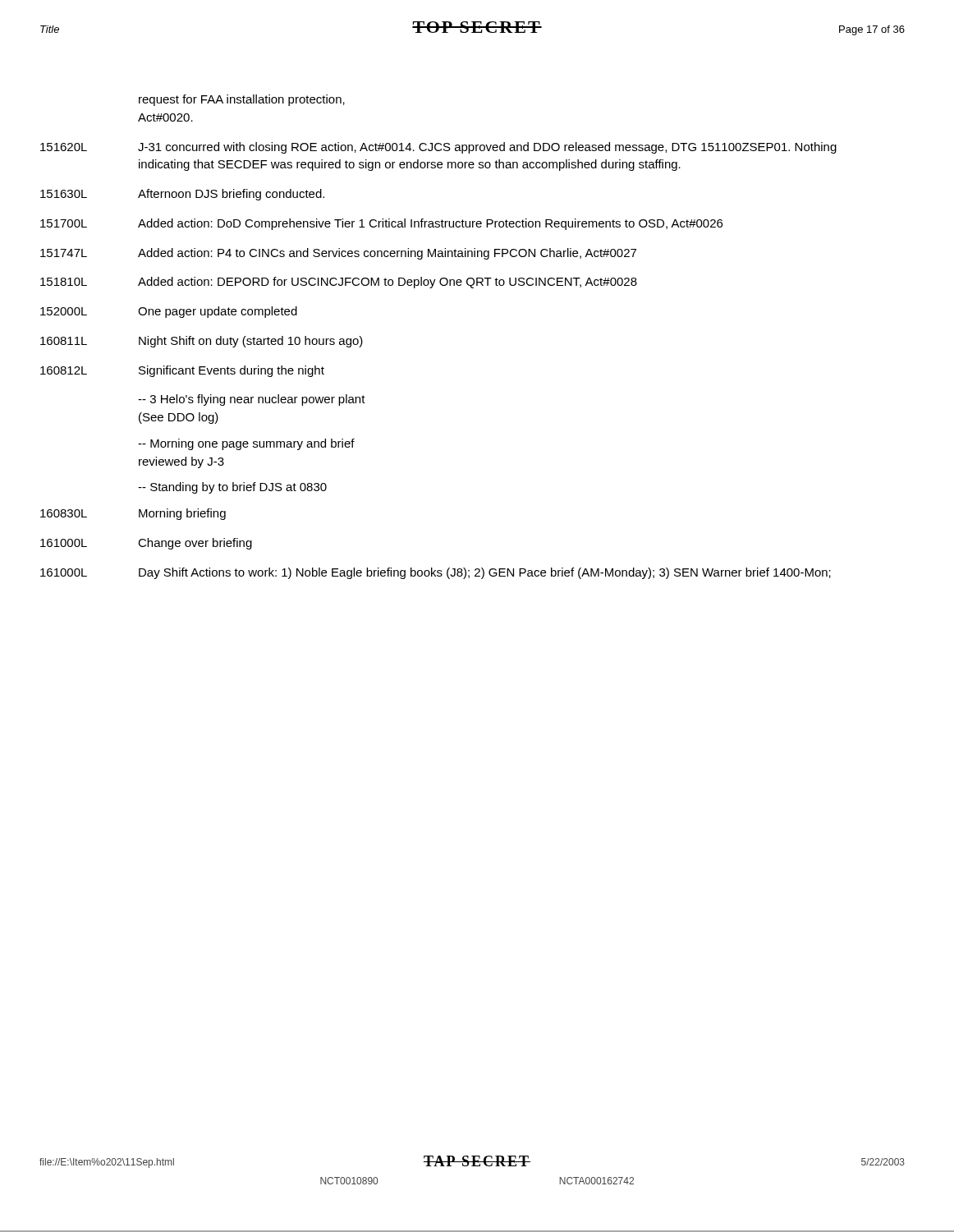Locate the region starting "160830L Morning briefing"
The width and height of the screenshot is (954, 1232).
click(x=60, y=514)
